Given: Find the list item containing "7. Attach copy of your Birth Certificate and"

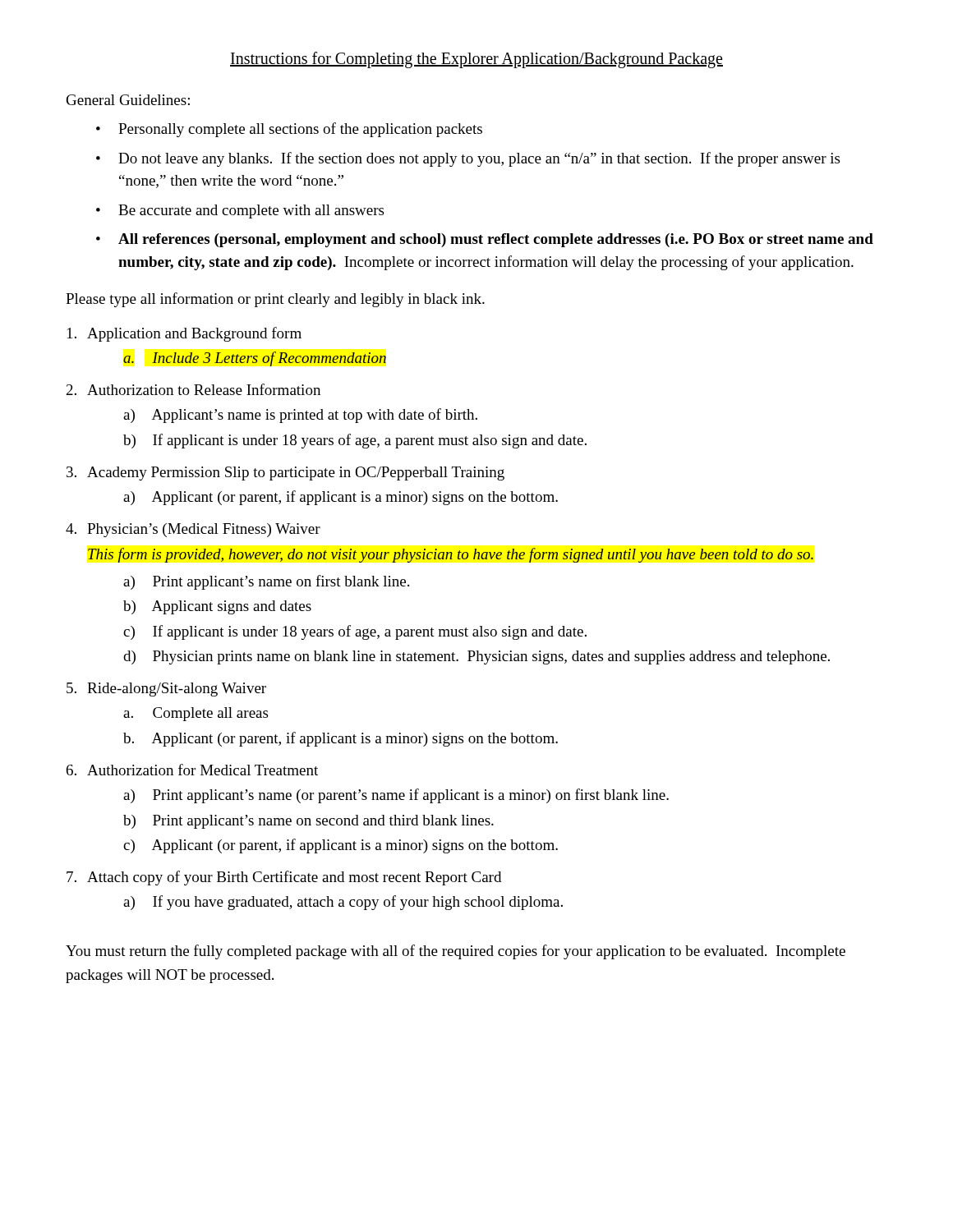Looking at the screenshot, I should pos(476,891).
